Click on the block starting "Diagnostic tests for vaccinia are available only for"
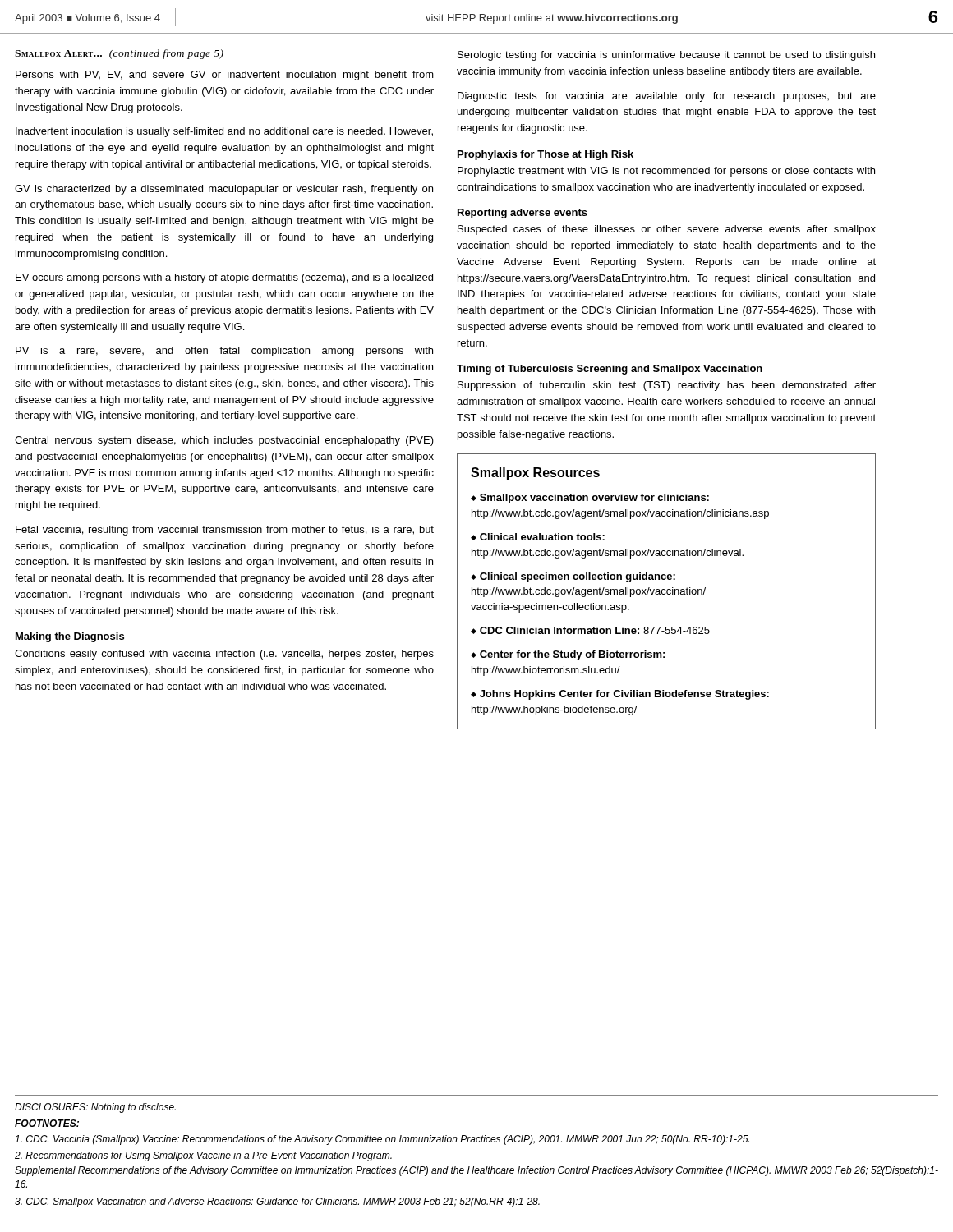The image size is (953, 1232). [x=666, y=111]
